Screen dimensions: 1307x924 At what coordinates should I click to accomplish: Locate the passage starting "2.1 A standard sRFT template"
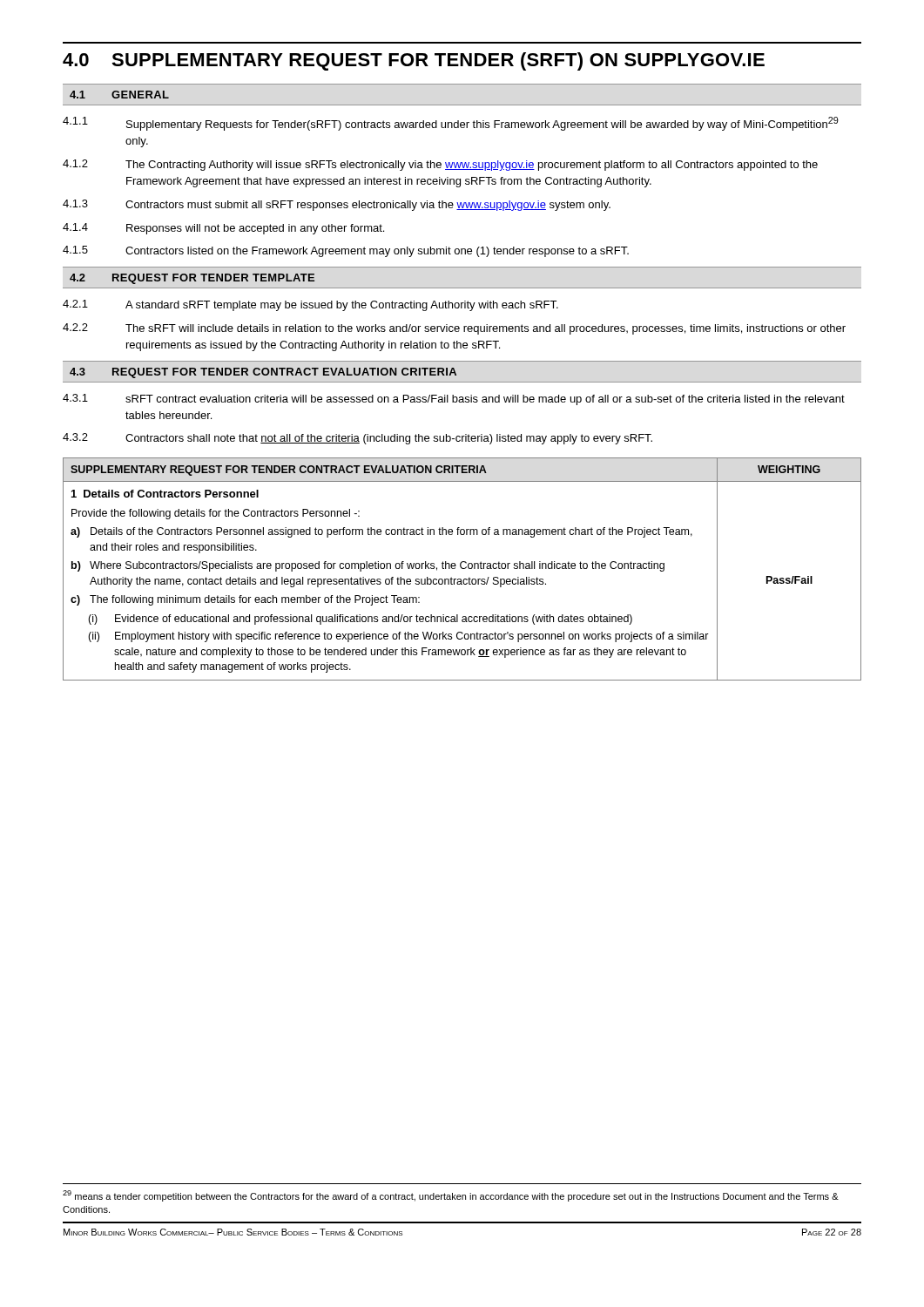(462, 306)
